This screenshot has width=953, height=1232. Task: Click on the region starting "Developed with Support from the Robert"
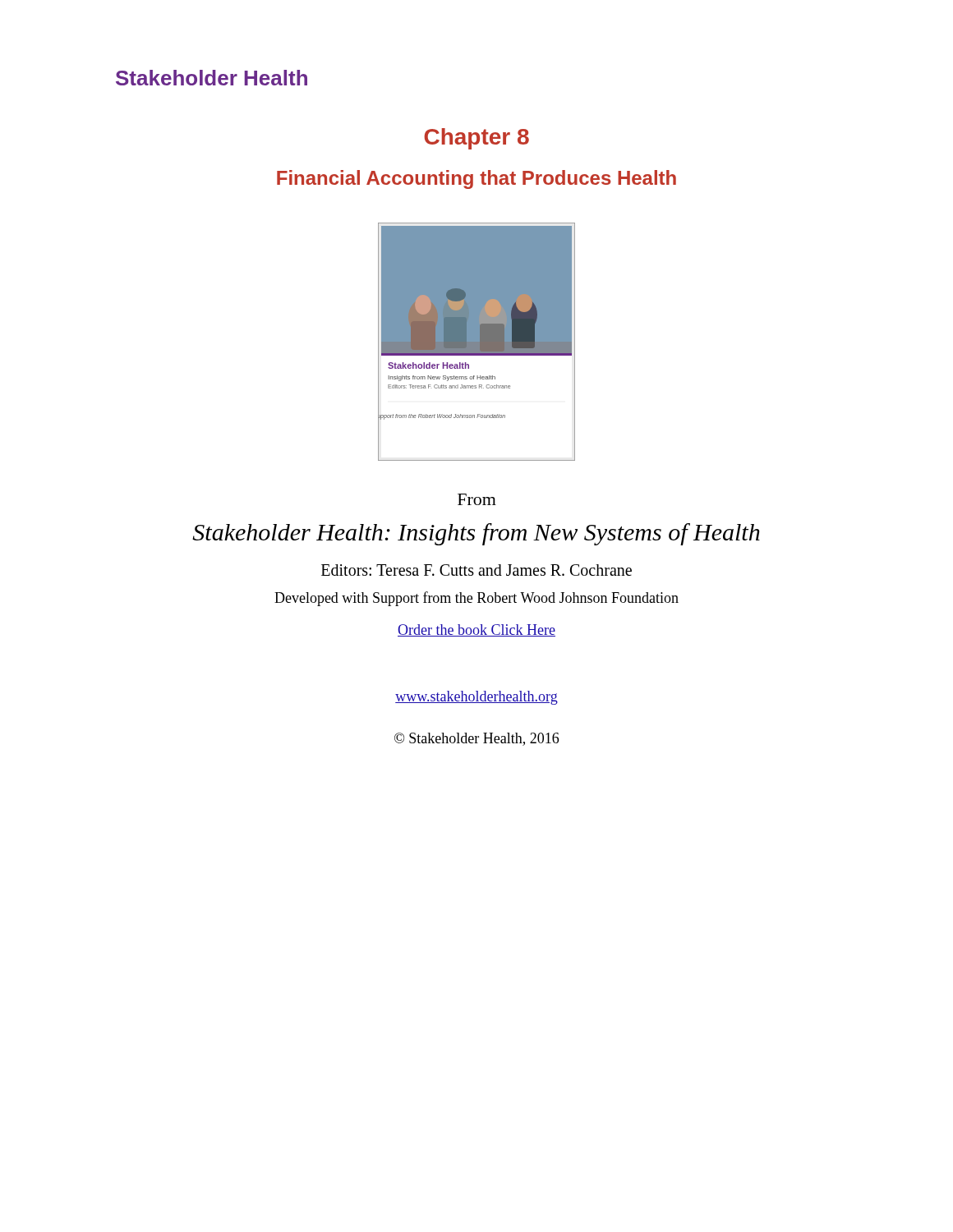[476, 598]
